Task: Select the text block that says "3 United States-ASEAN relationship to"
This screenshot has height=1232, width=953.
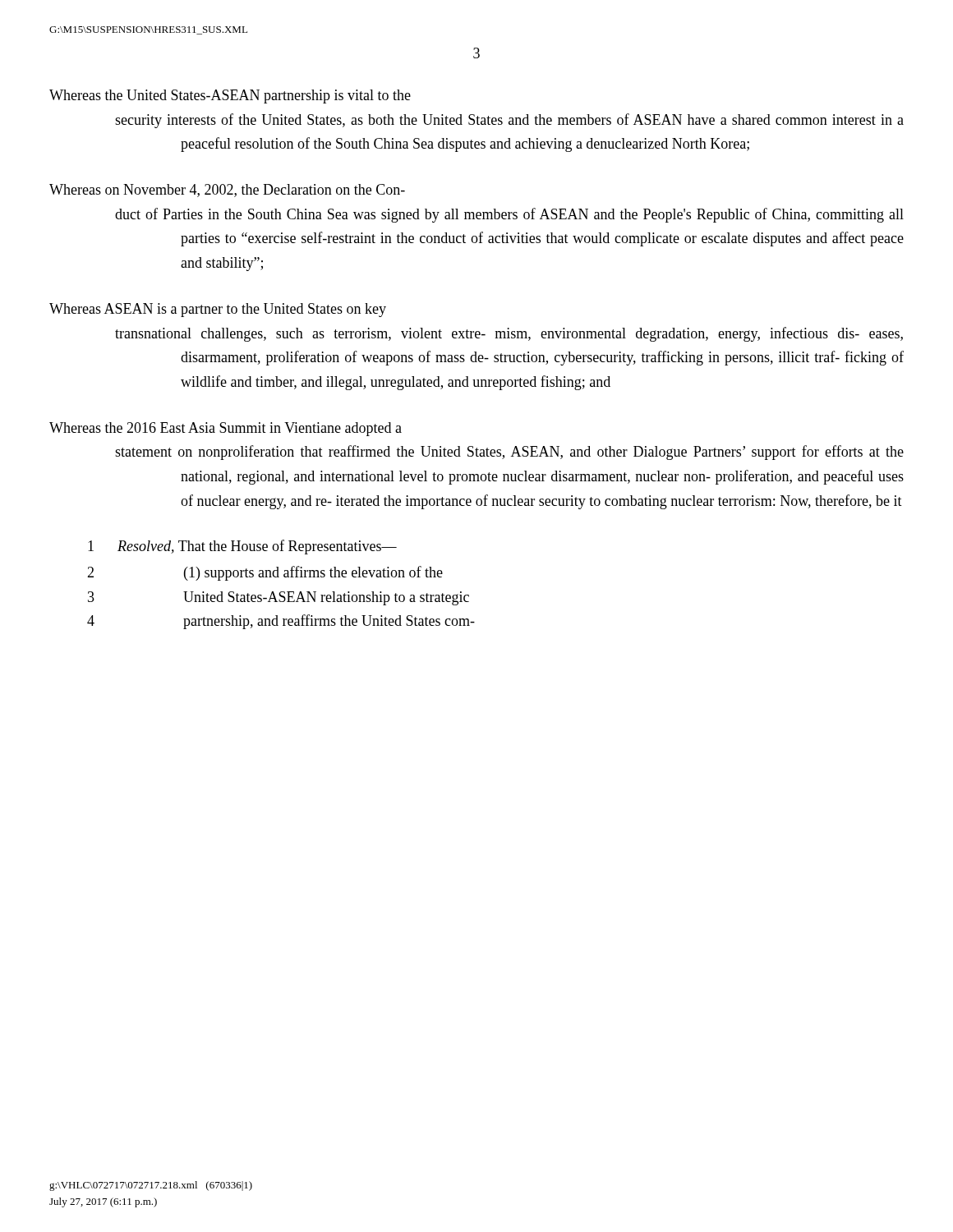Action: coord(476,598)
